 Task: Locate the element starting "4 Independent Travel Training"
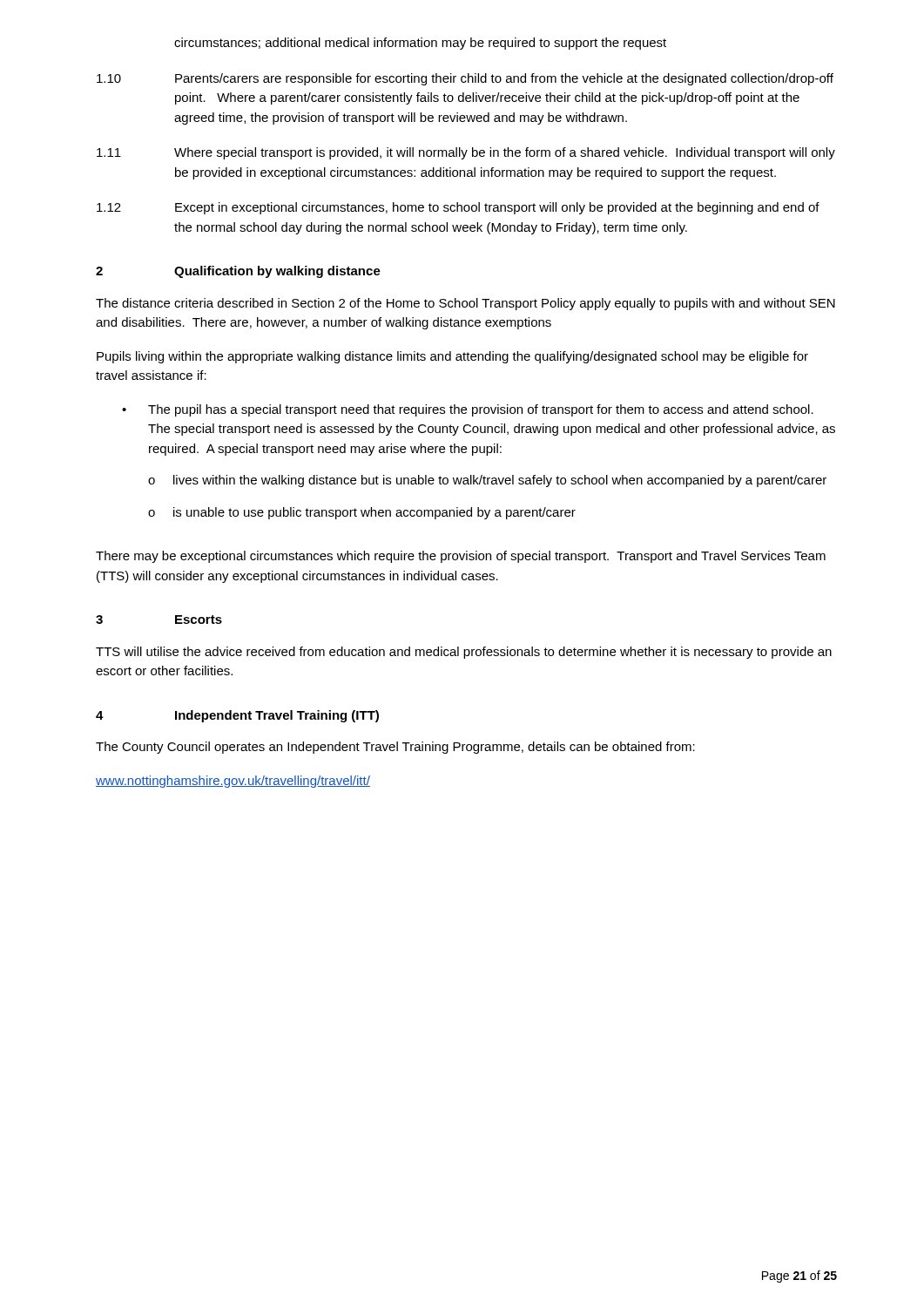(x=237, y=716)
